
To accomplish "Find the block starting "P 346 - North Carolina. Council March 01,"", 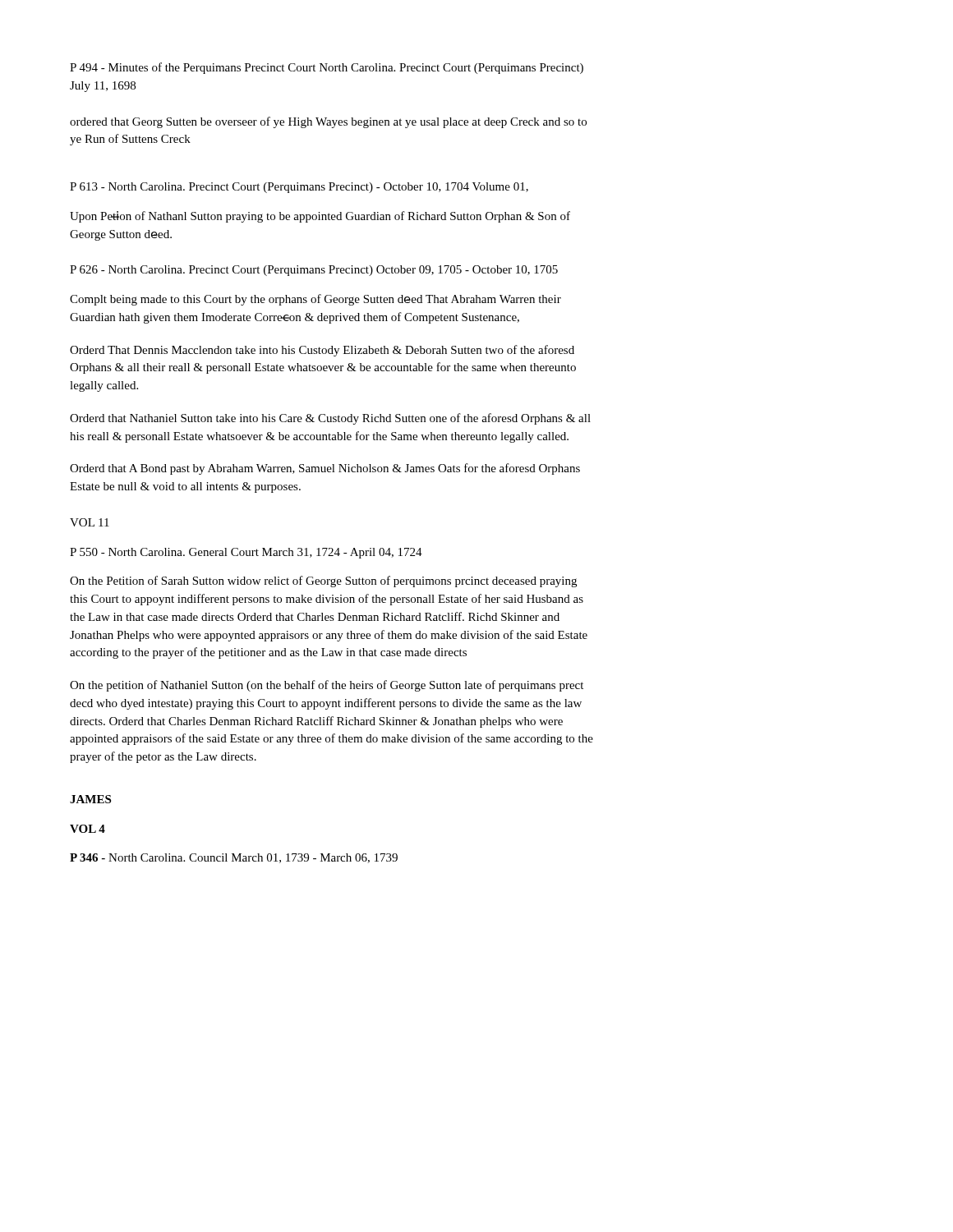I will point(234,858).
